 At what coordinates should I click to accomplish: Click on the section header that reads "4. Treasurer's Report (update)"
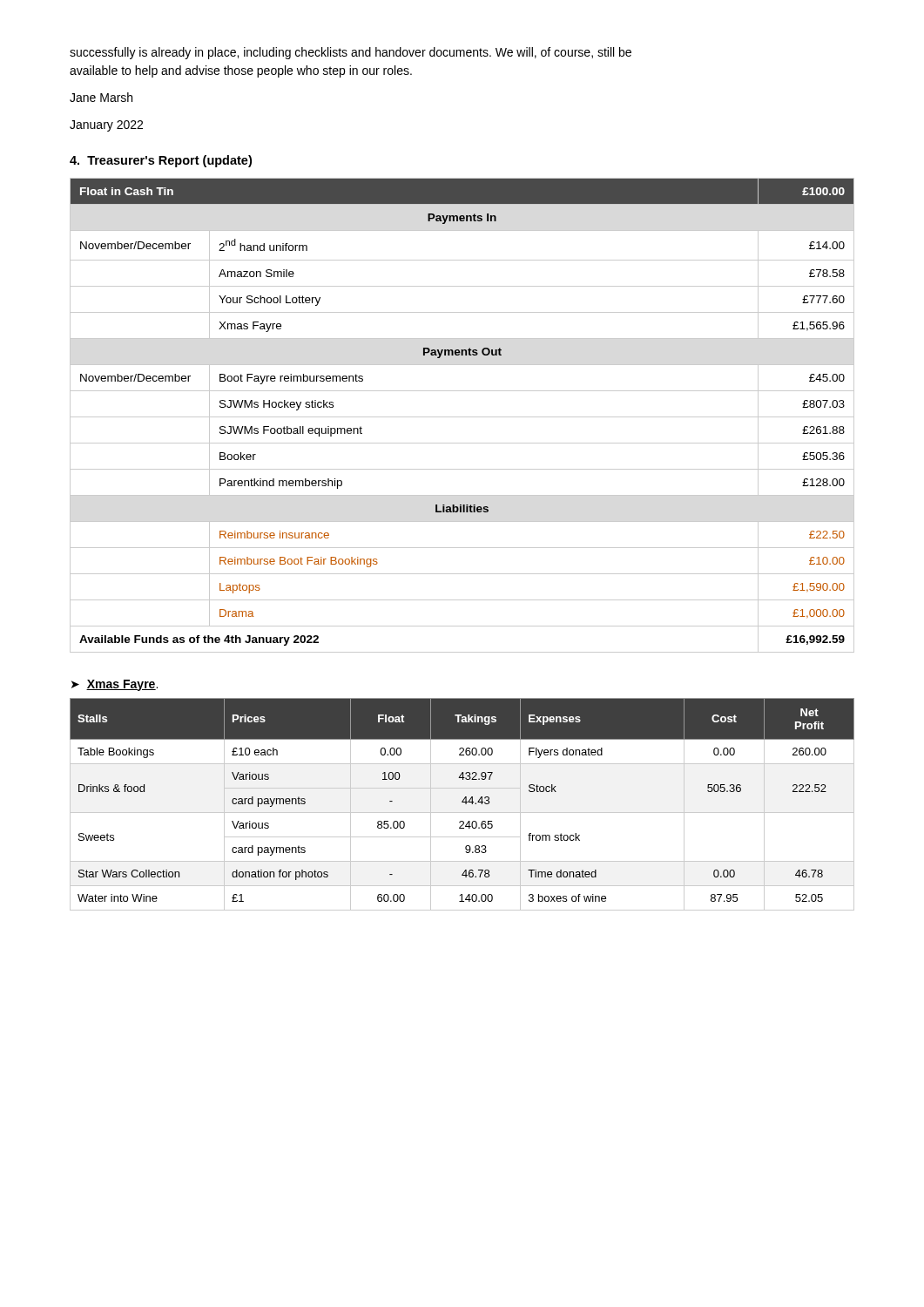[161, 160]
